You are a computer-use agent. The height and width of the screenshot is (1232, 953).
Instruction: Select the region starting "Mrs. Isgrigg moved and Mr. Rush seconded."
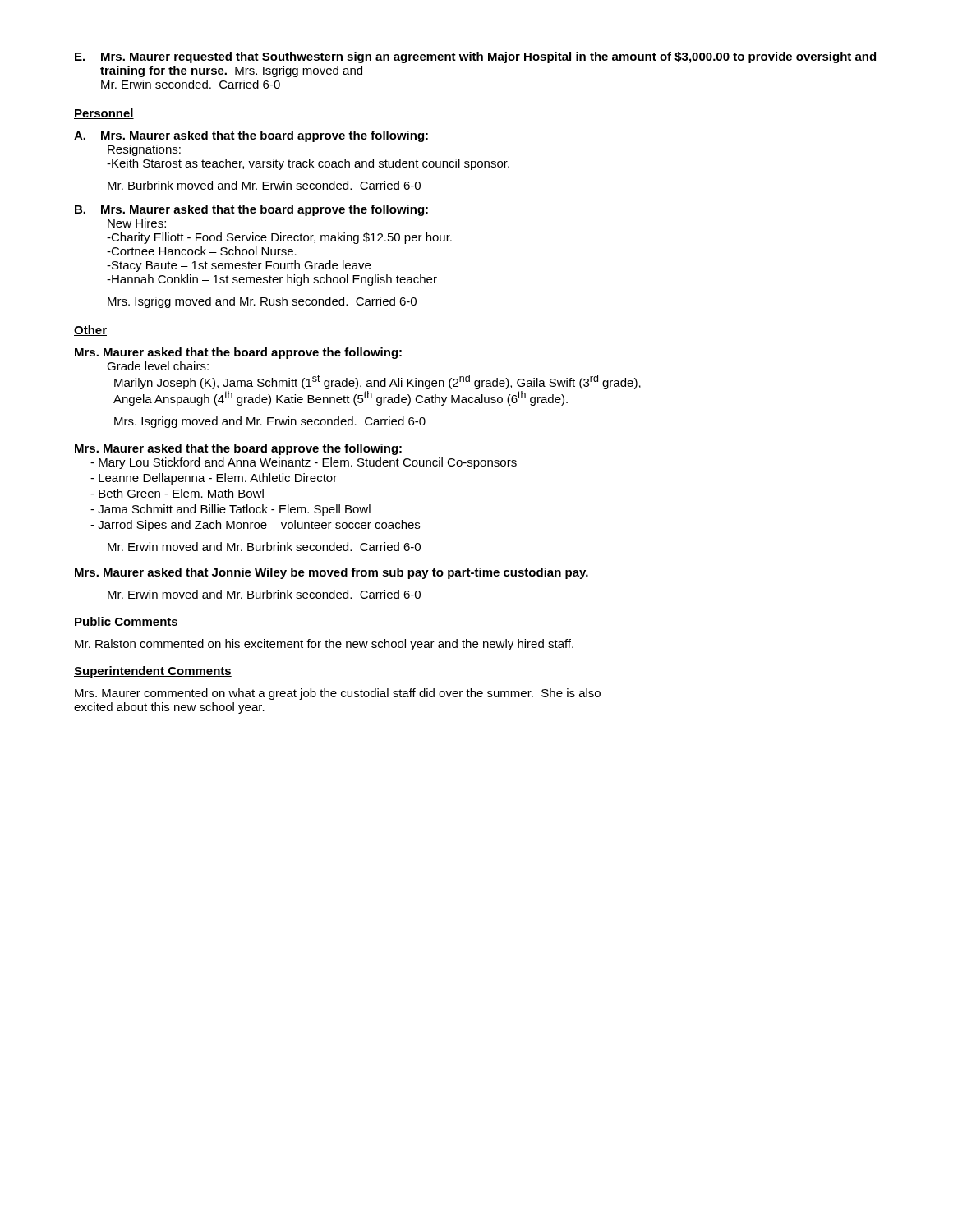(x=262, y=301)
